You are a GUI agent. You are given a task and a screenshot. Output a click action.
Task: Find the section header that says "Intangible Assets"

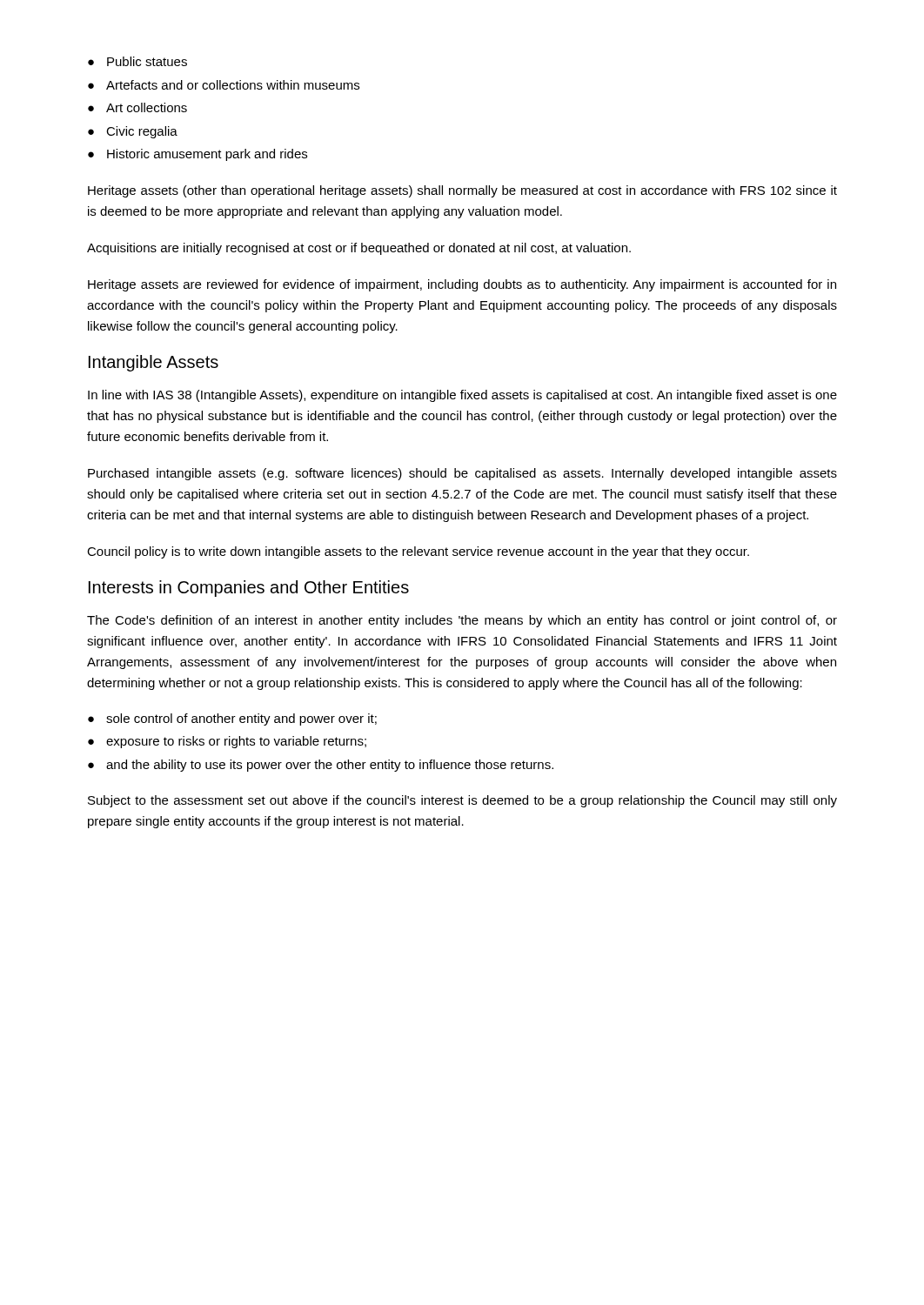point(153,361)
